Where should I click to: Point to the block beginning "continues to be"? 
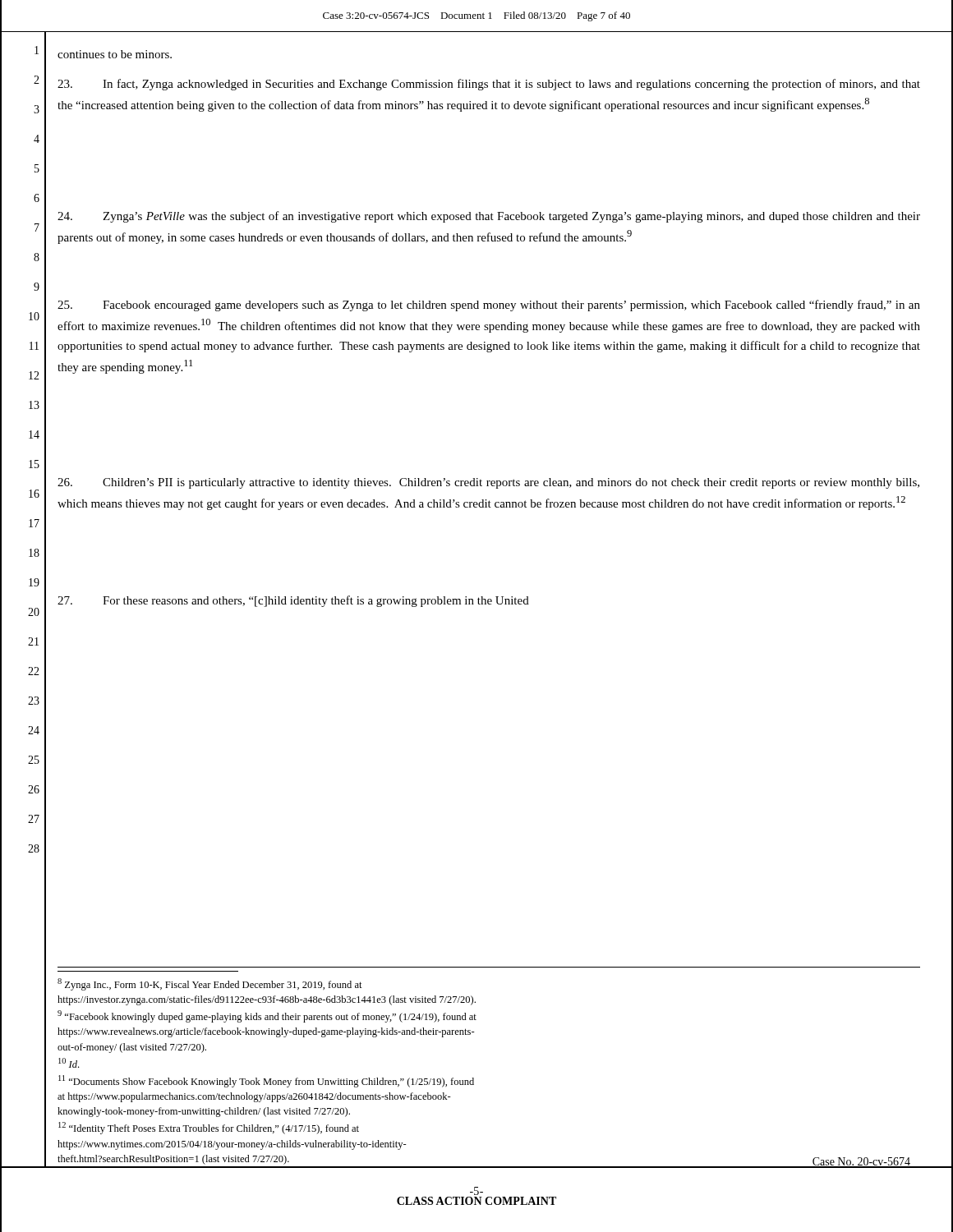(115, 54)
